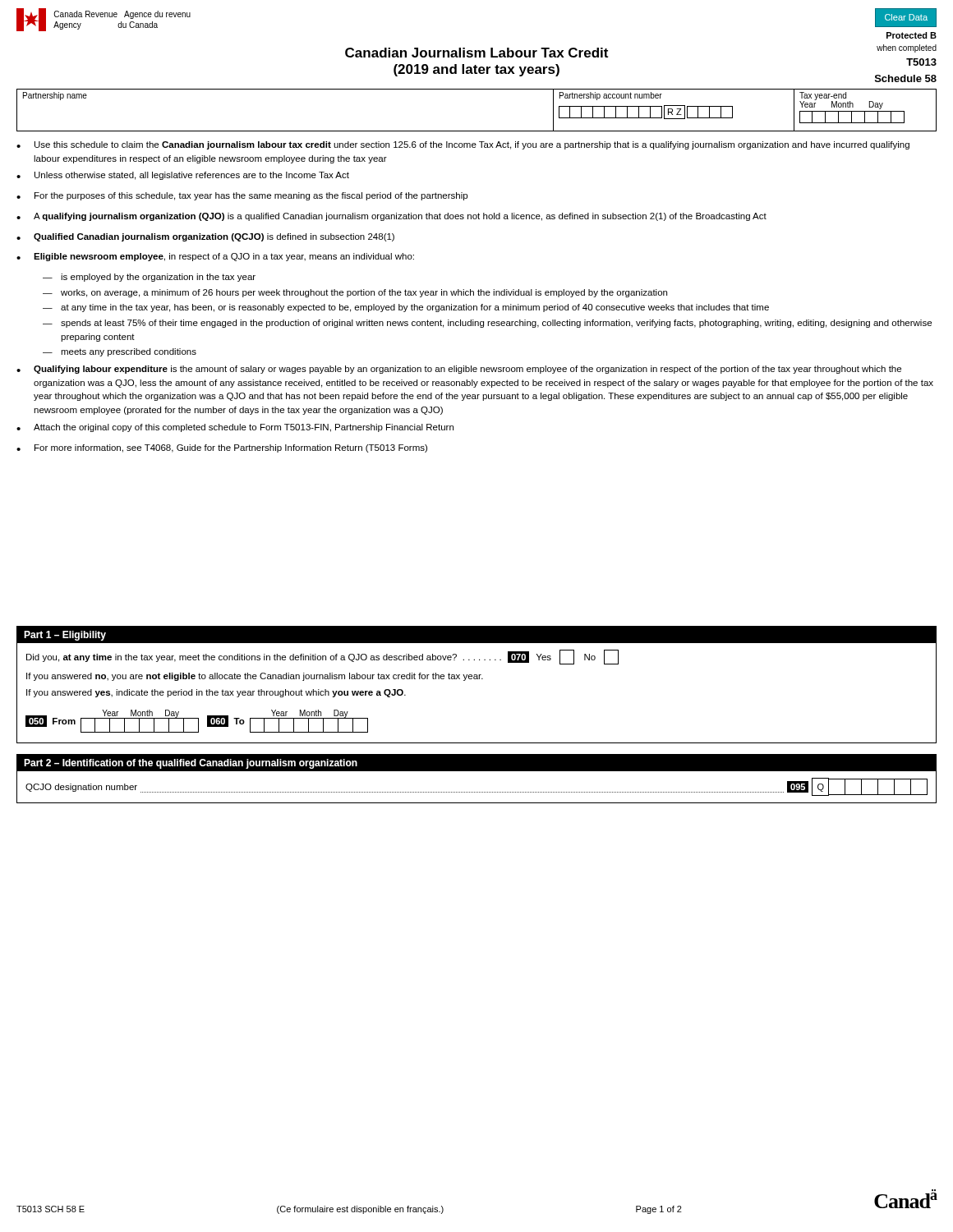Click on the list item that reads "— is employed by"
This screenshot has width=953, height=1232.
[x=149, y=277]
